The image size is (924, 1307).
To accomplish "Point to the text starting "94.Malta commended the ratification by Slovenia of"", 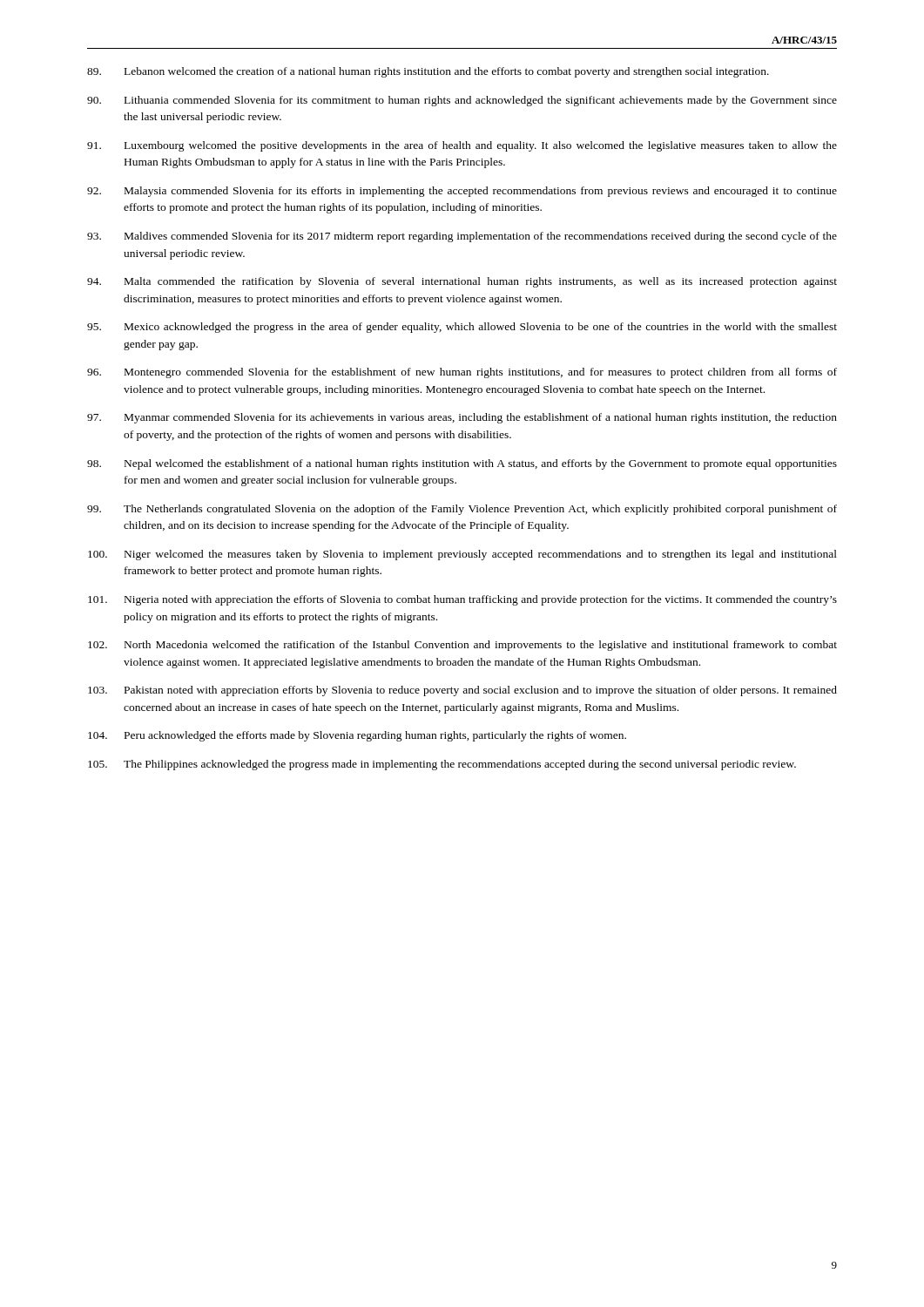I will click(462, 290).
